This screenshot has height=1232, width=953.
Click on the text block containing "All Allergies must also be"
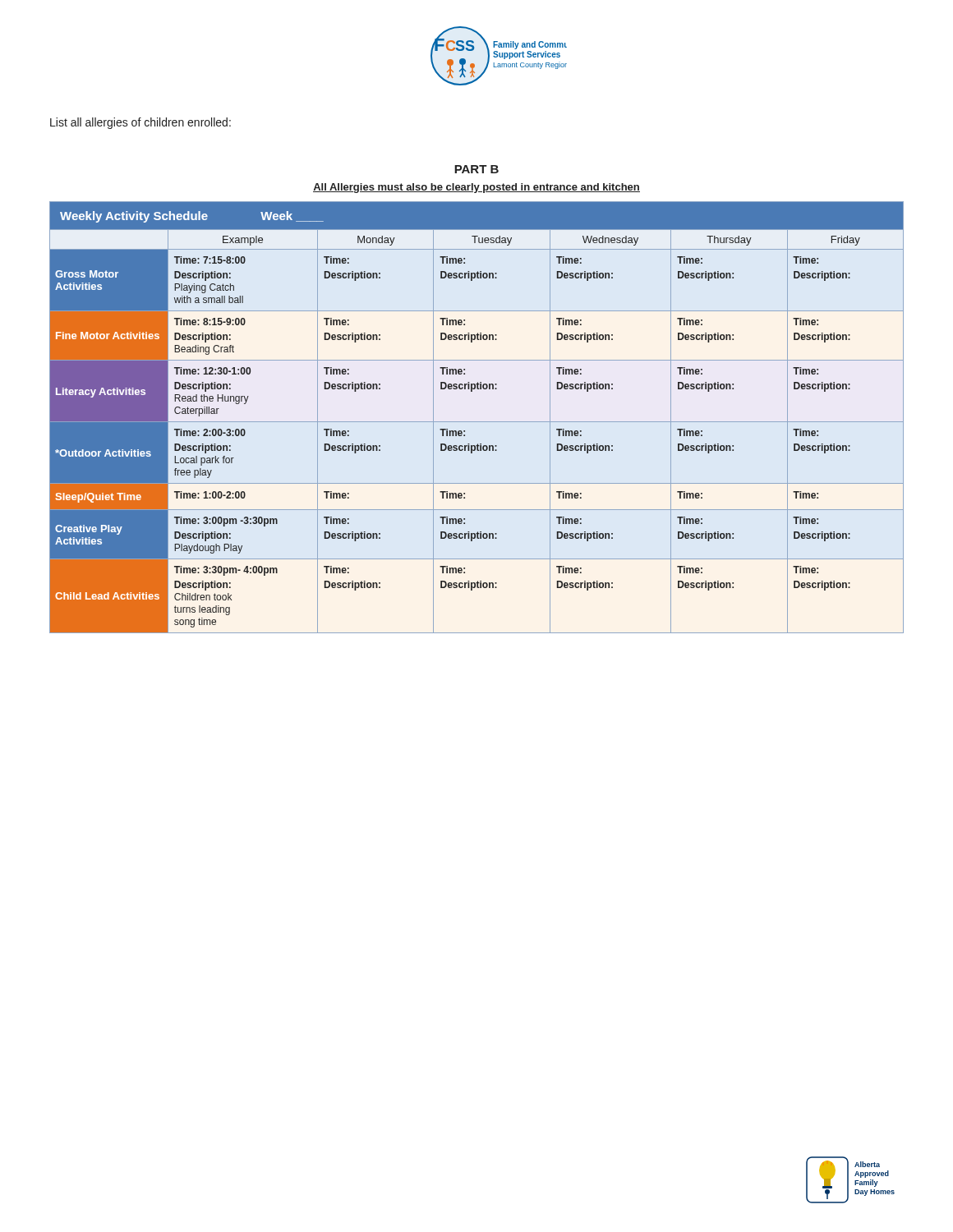point(476,187)
